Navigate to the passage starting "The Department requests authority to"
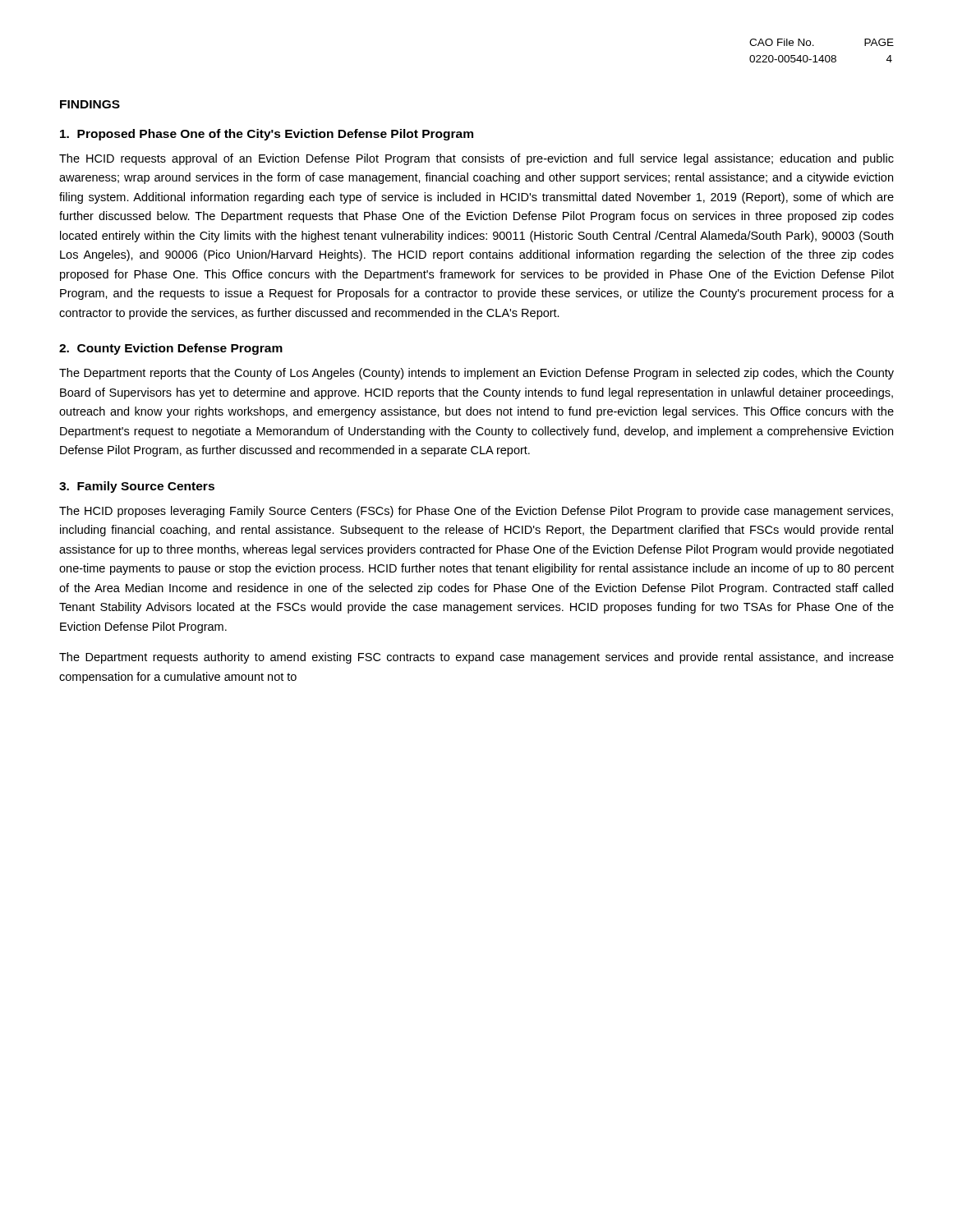 click(x=476, y=667)
